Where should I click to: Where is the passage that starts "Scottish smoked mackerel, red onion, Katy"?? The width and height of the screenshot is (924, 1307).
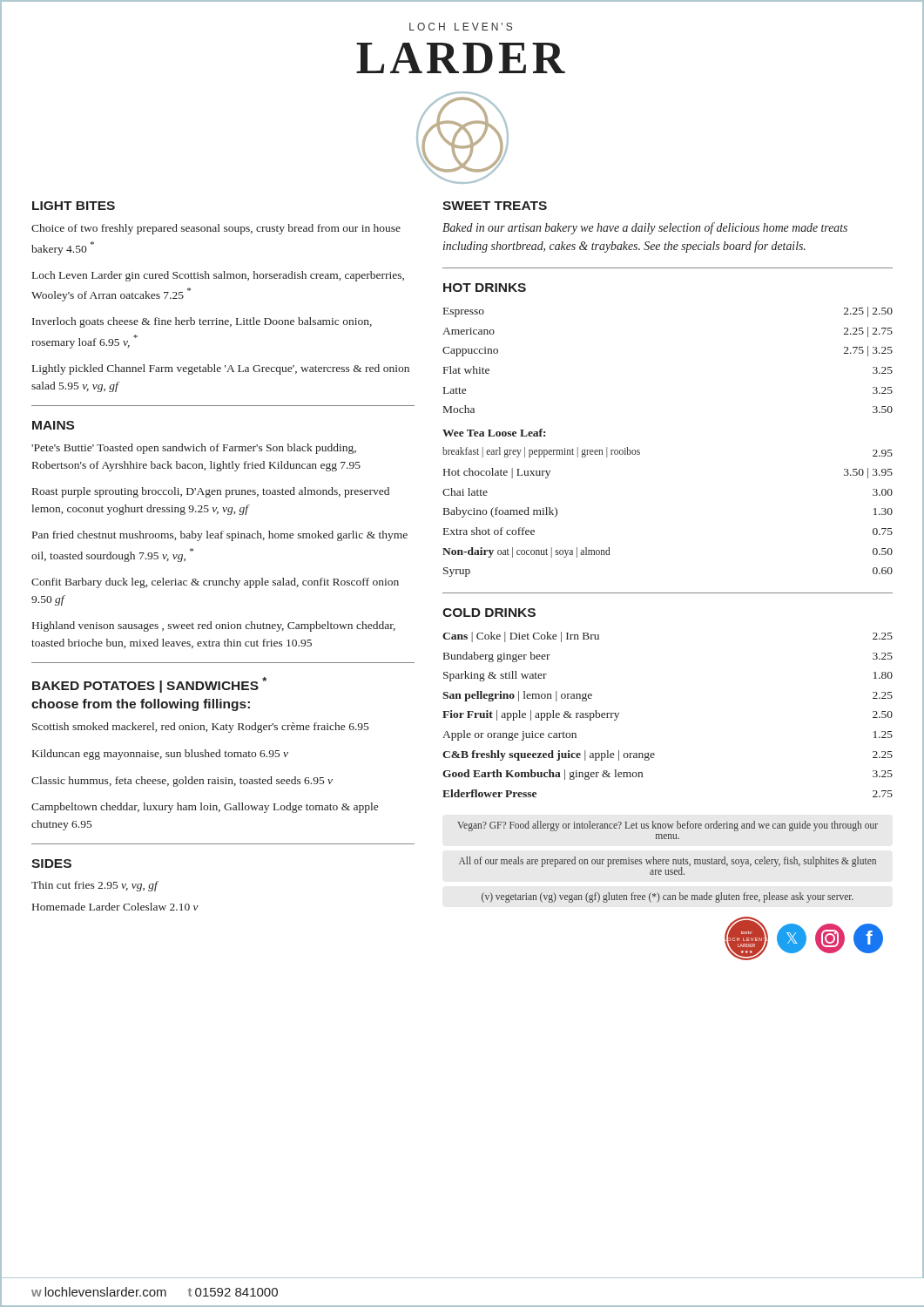(x=200, y=727)
